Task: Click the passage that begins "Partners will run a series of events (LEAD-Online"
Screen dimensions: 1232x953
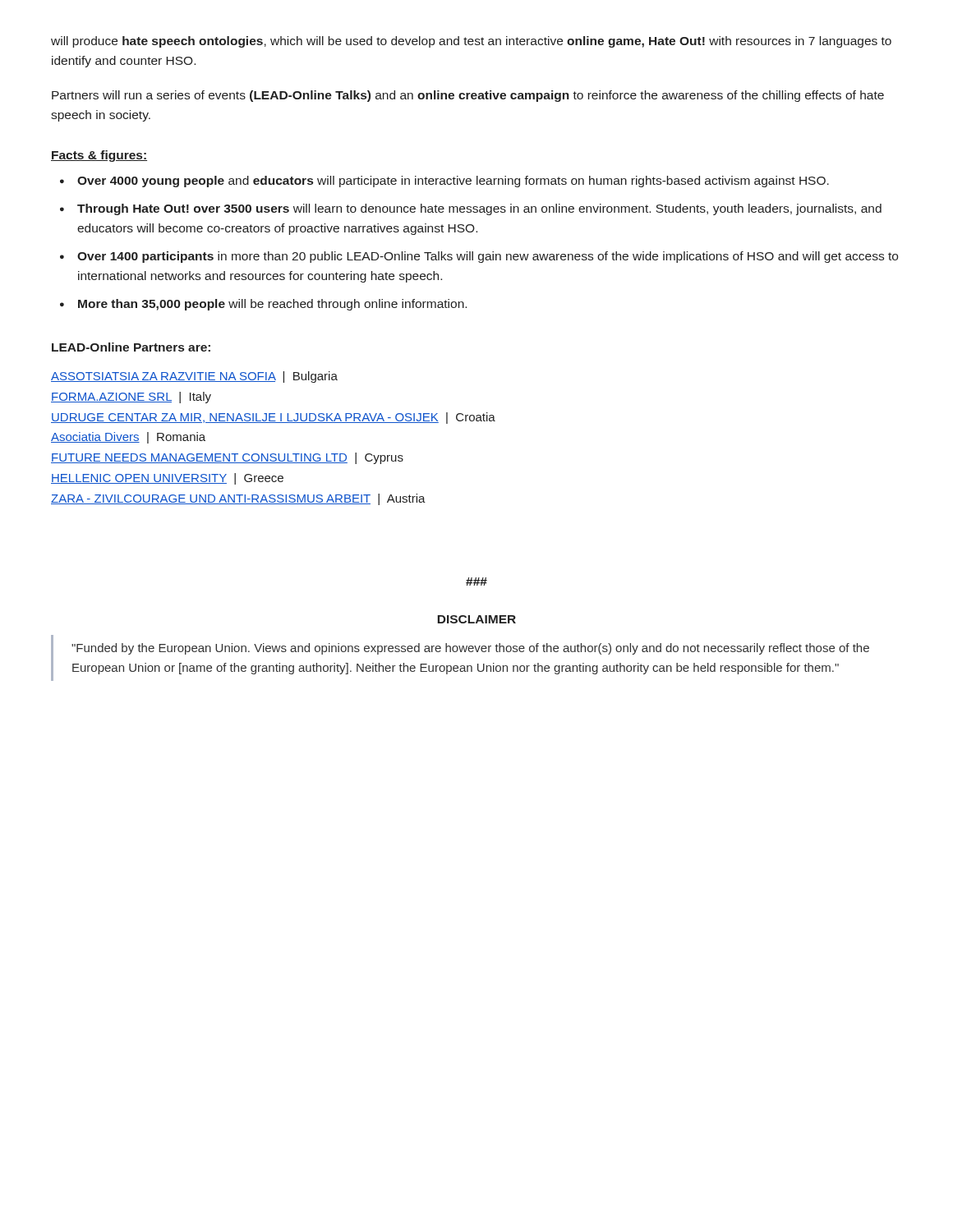Action: click(x=468, y=105)
